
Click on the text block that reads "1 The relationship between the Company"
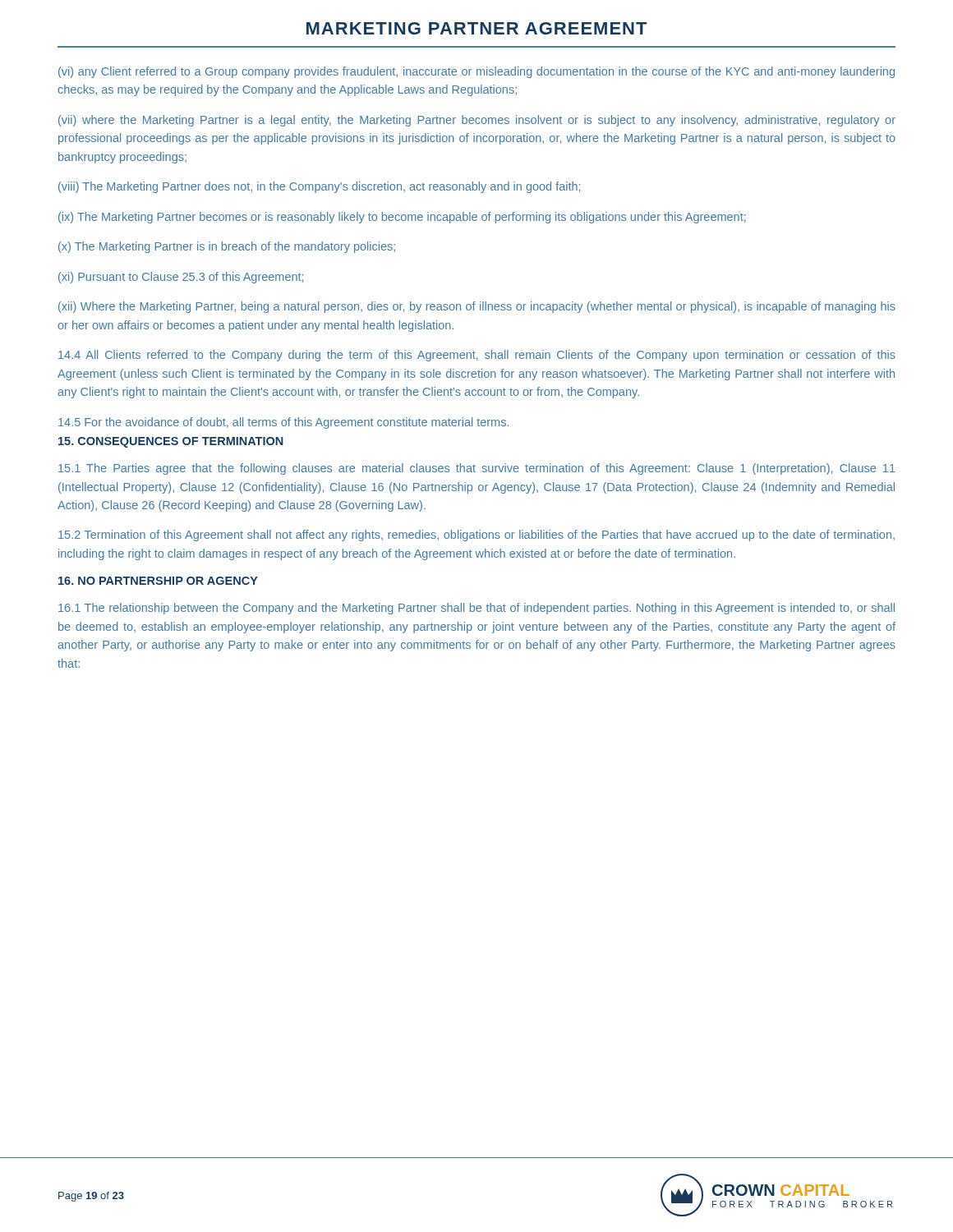476,636
